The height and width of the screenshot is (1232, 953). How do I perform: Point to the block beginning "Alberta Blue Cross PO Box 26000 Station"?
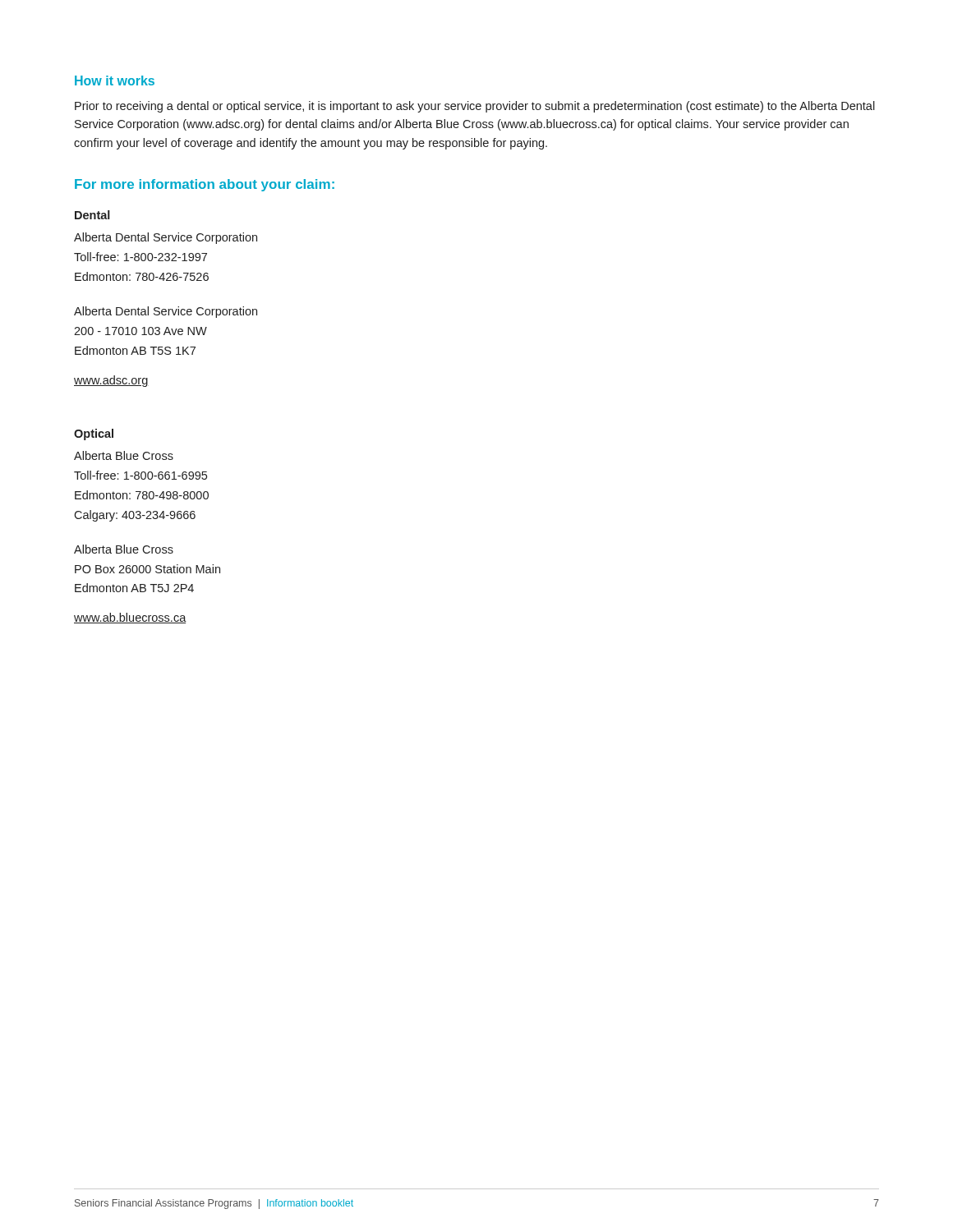[147, 569]
